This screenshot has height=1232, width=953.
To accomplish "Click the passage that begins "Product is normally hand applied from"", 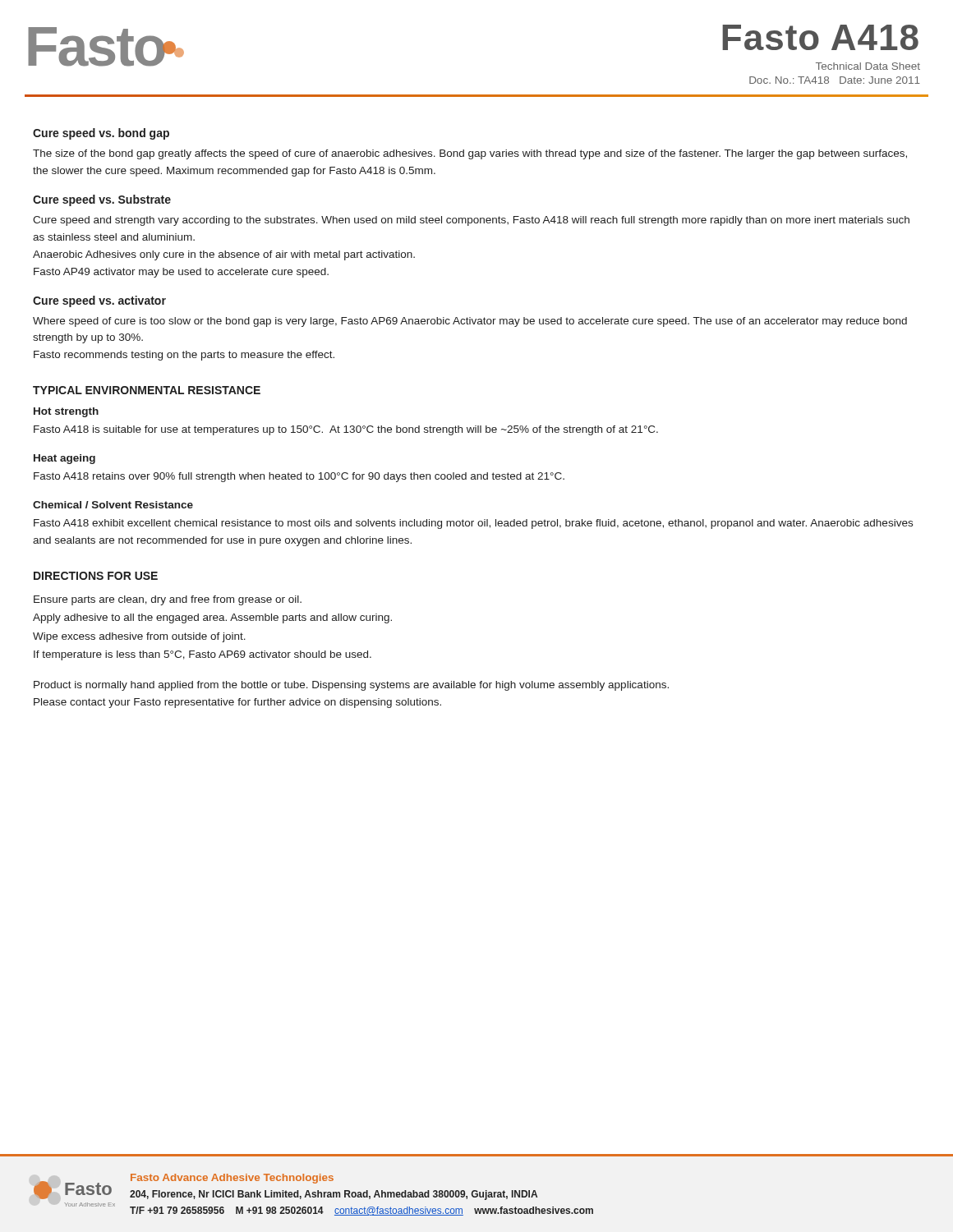I will tap(351, 693).
